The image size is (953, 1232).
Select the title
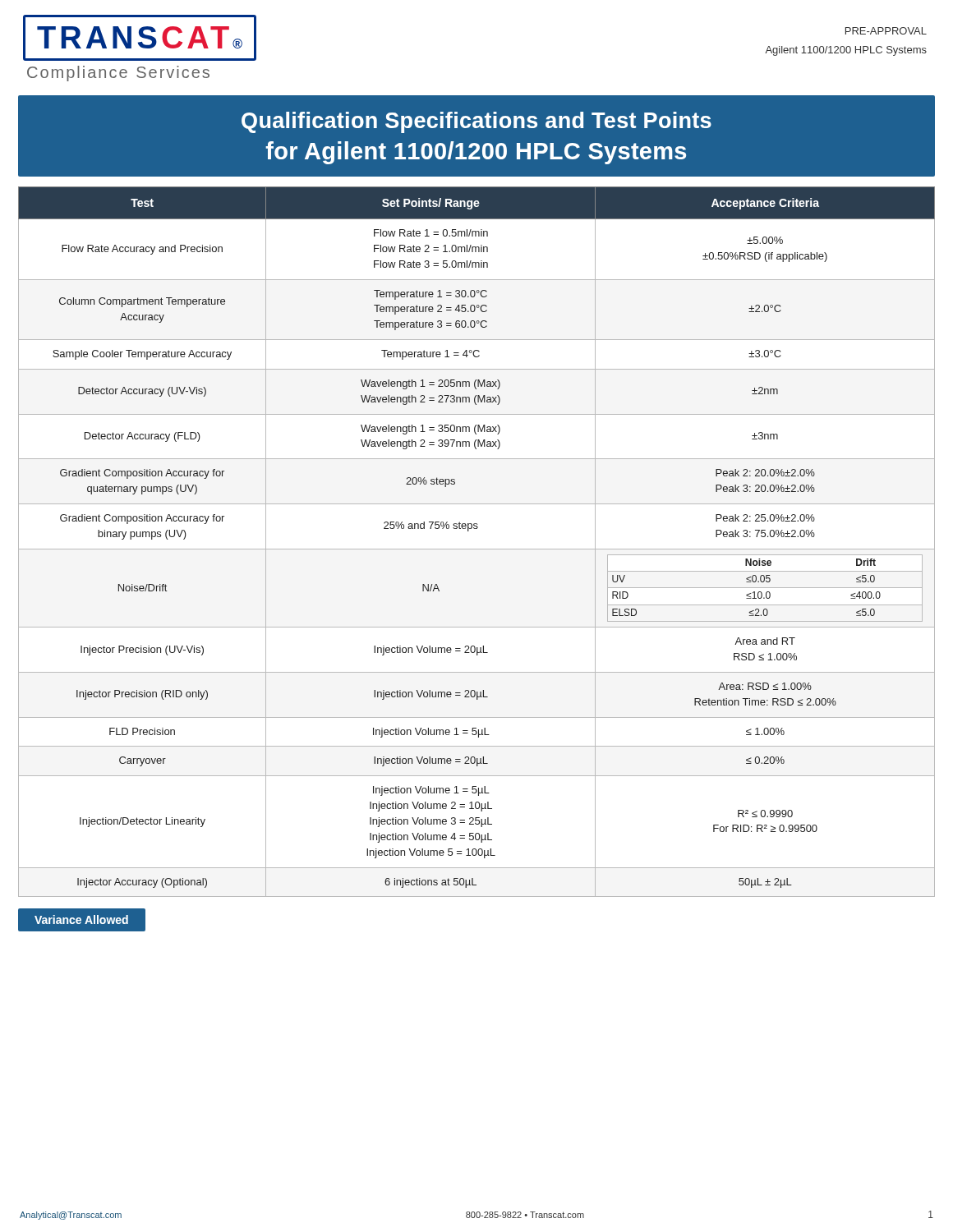point(476,137)
